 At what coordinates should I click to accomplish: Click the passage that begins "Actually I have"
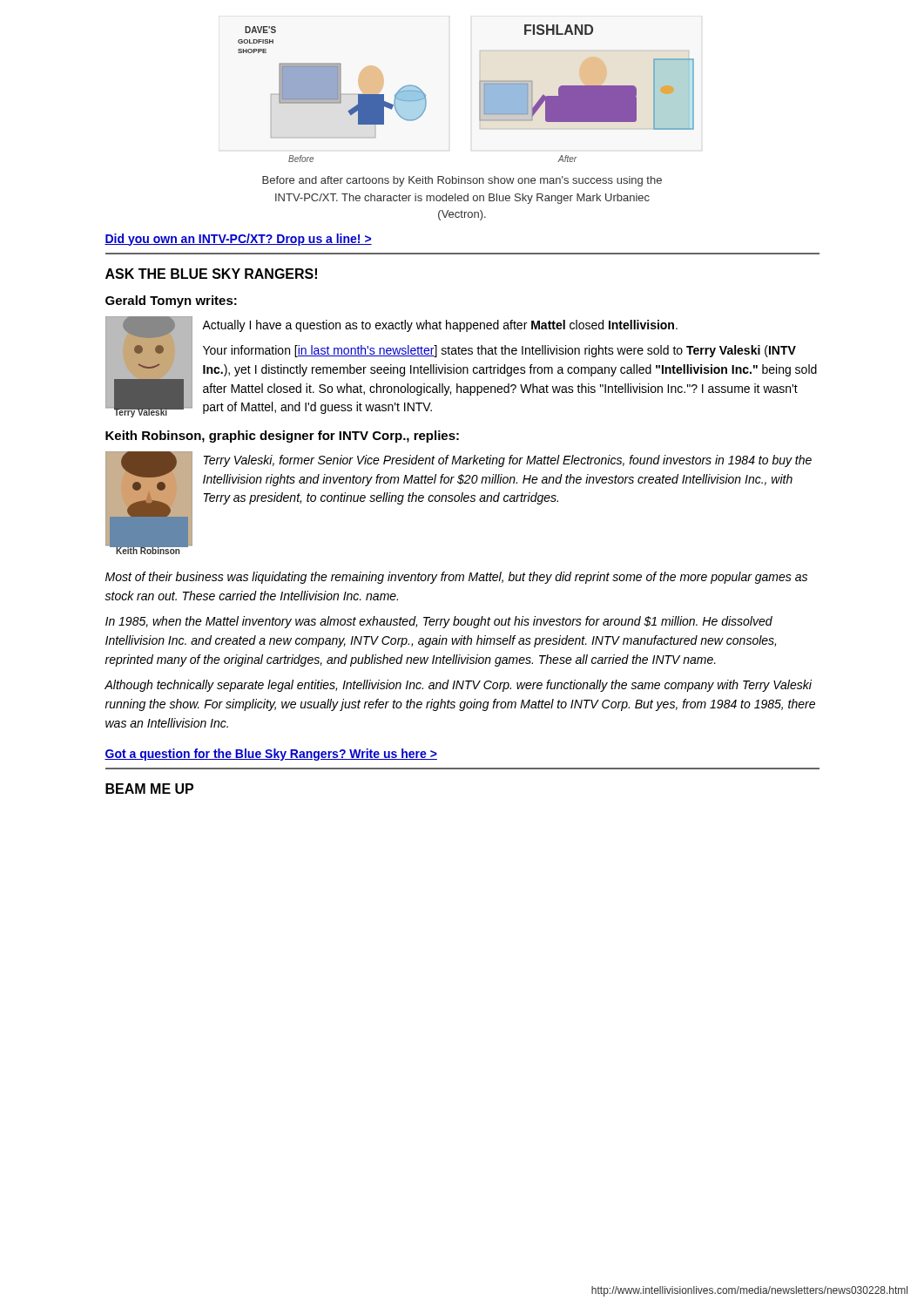(462, 367)
